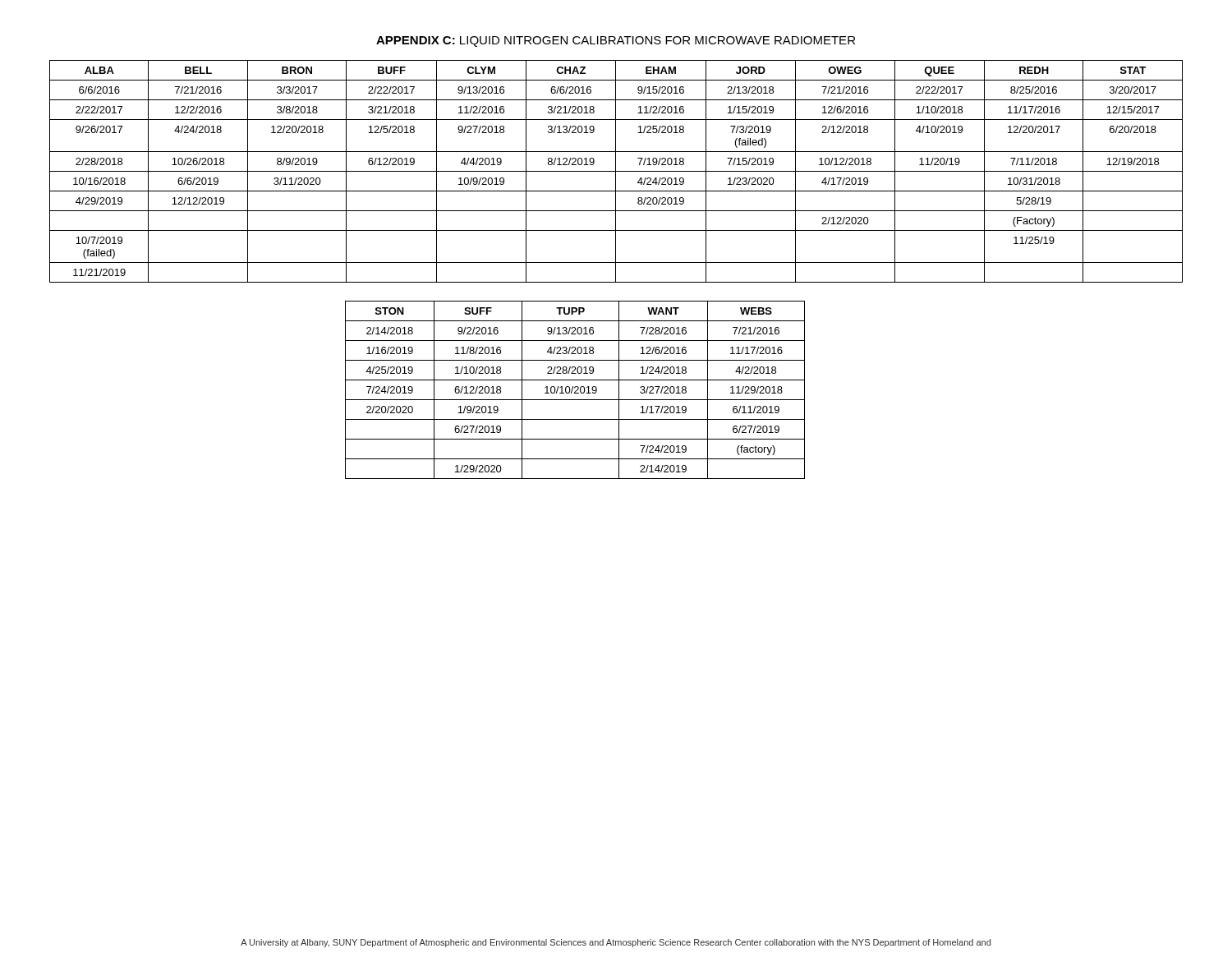Select the table that reads "7/3/2019 (failed)"
This screenshot has width=1232, height=953.
616,171
